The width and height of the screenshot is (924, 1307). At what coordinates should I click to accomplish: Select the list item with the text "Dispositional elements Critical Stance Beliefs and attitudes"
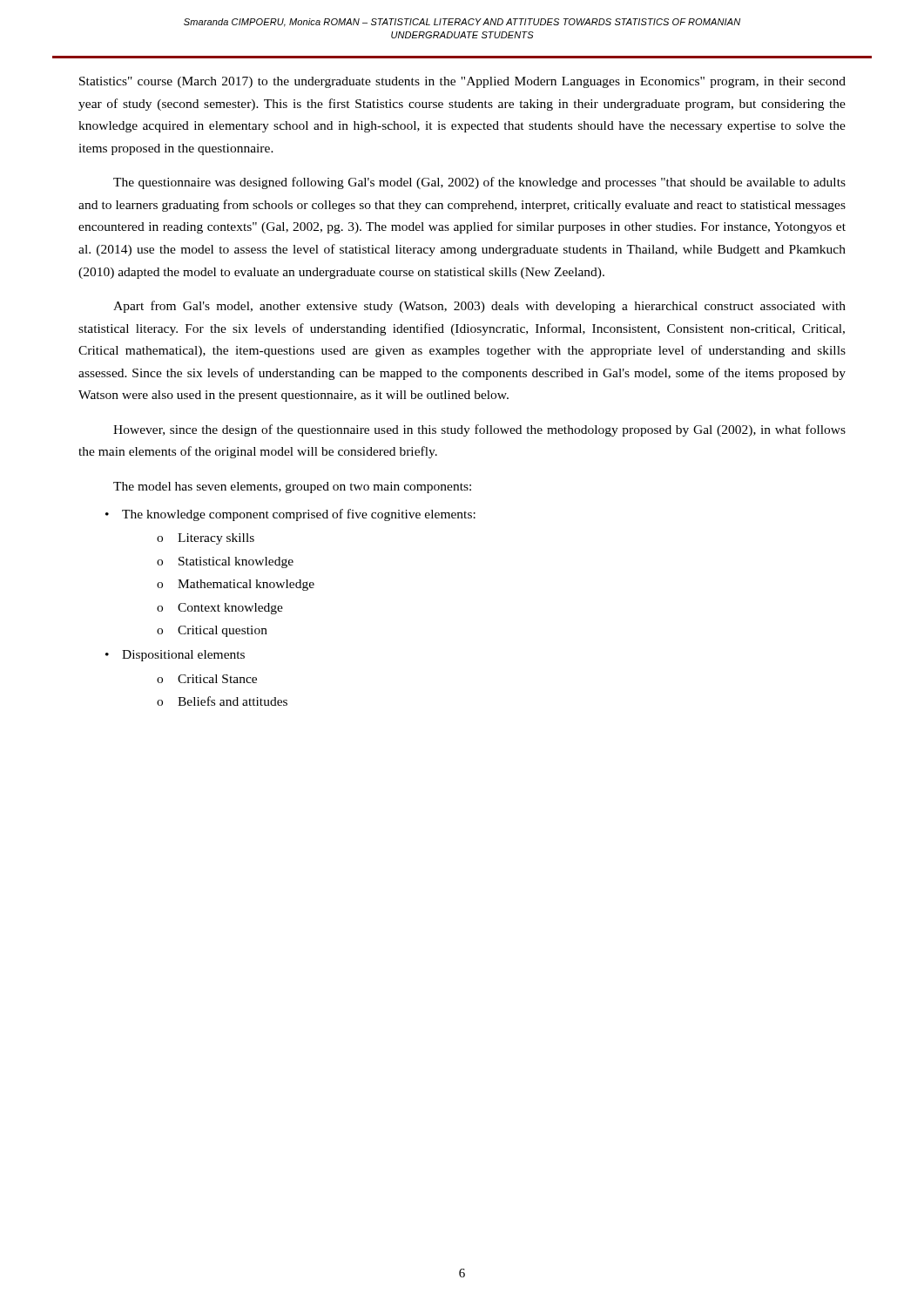(183, 656)
